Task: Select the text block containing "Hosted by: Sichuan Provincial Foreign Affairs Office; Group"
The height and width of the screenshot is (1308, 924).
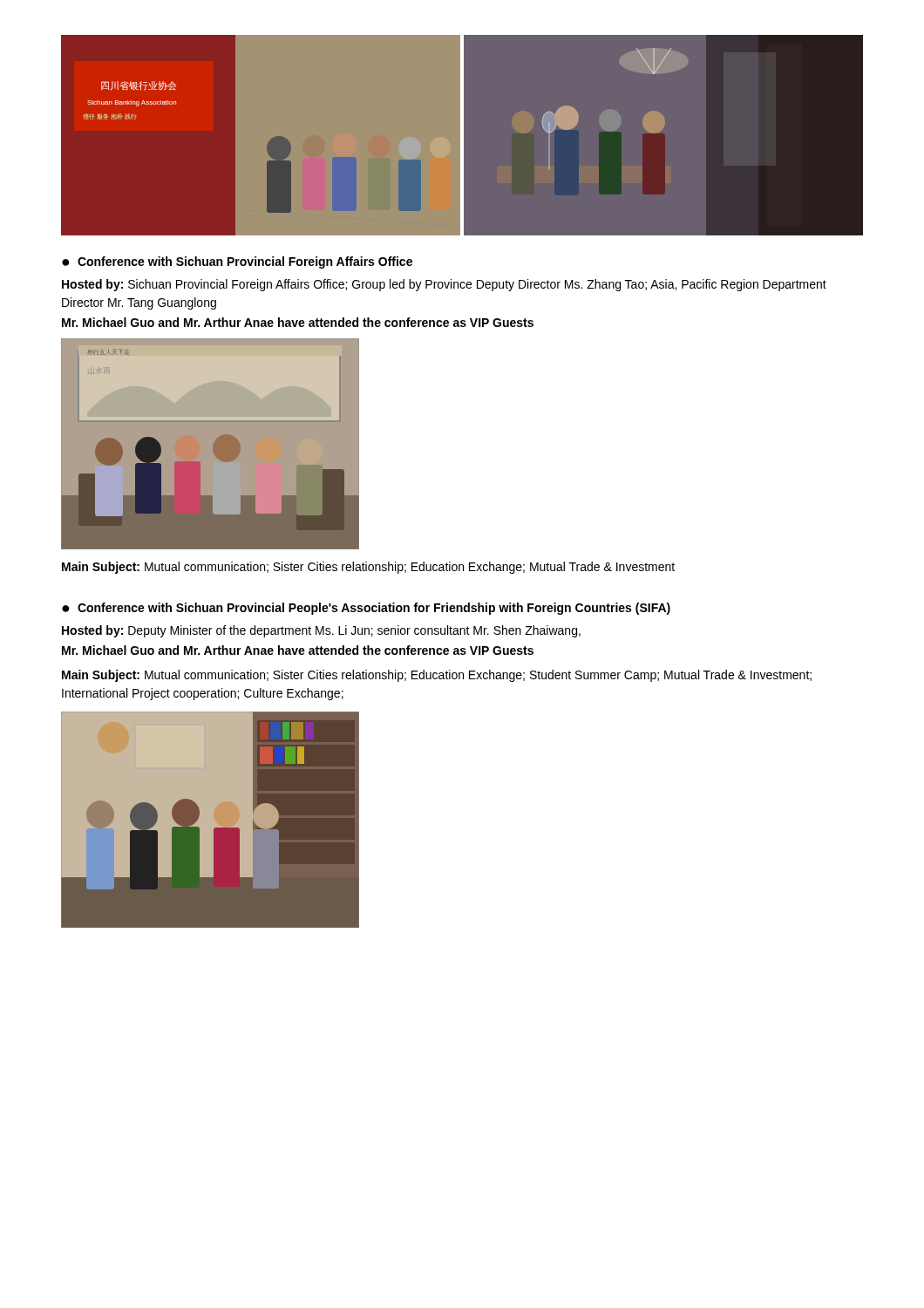Action: (444, 293)
